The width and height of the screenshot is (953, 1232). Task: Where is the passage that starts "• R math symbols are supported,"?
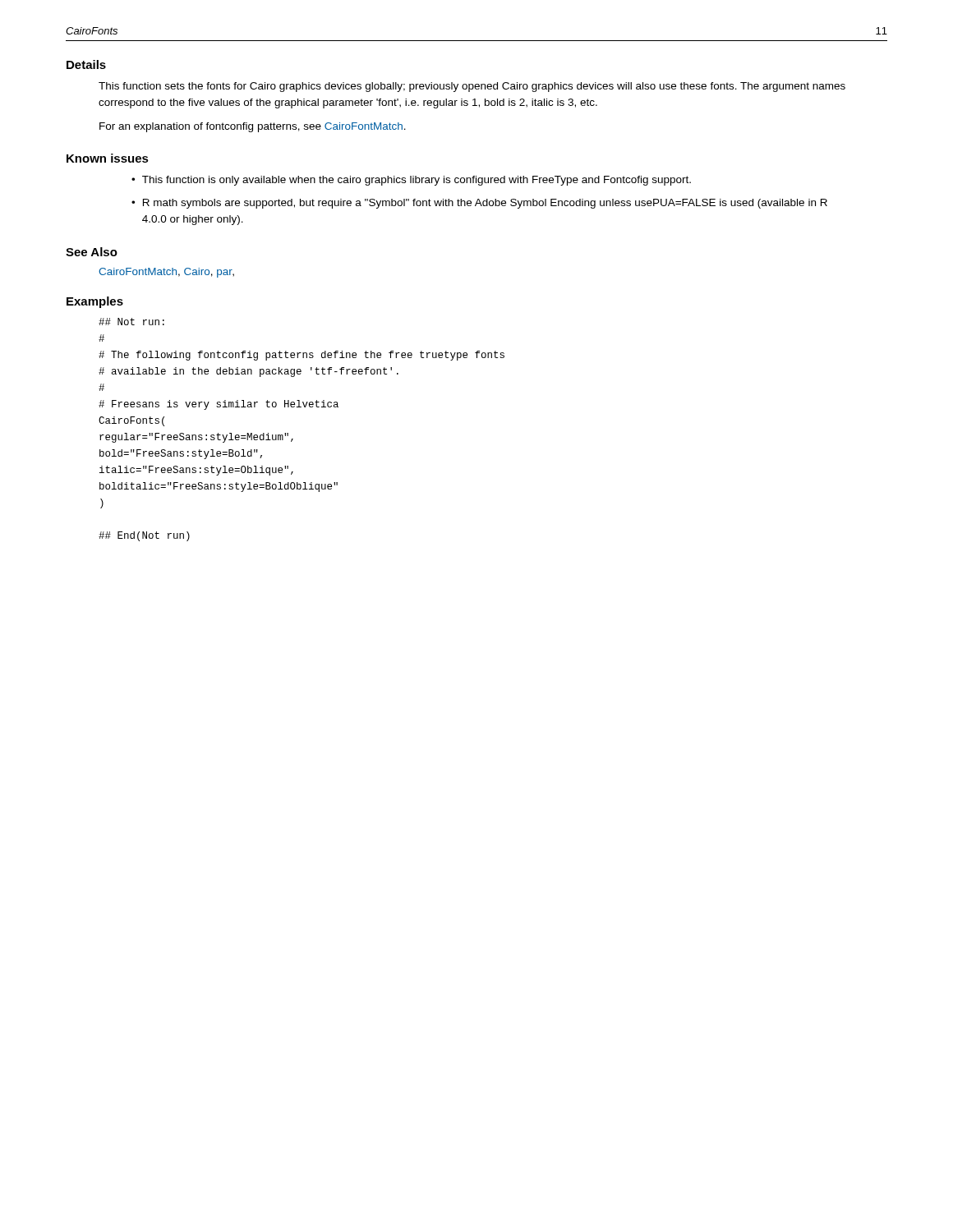[493, 211]
